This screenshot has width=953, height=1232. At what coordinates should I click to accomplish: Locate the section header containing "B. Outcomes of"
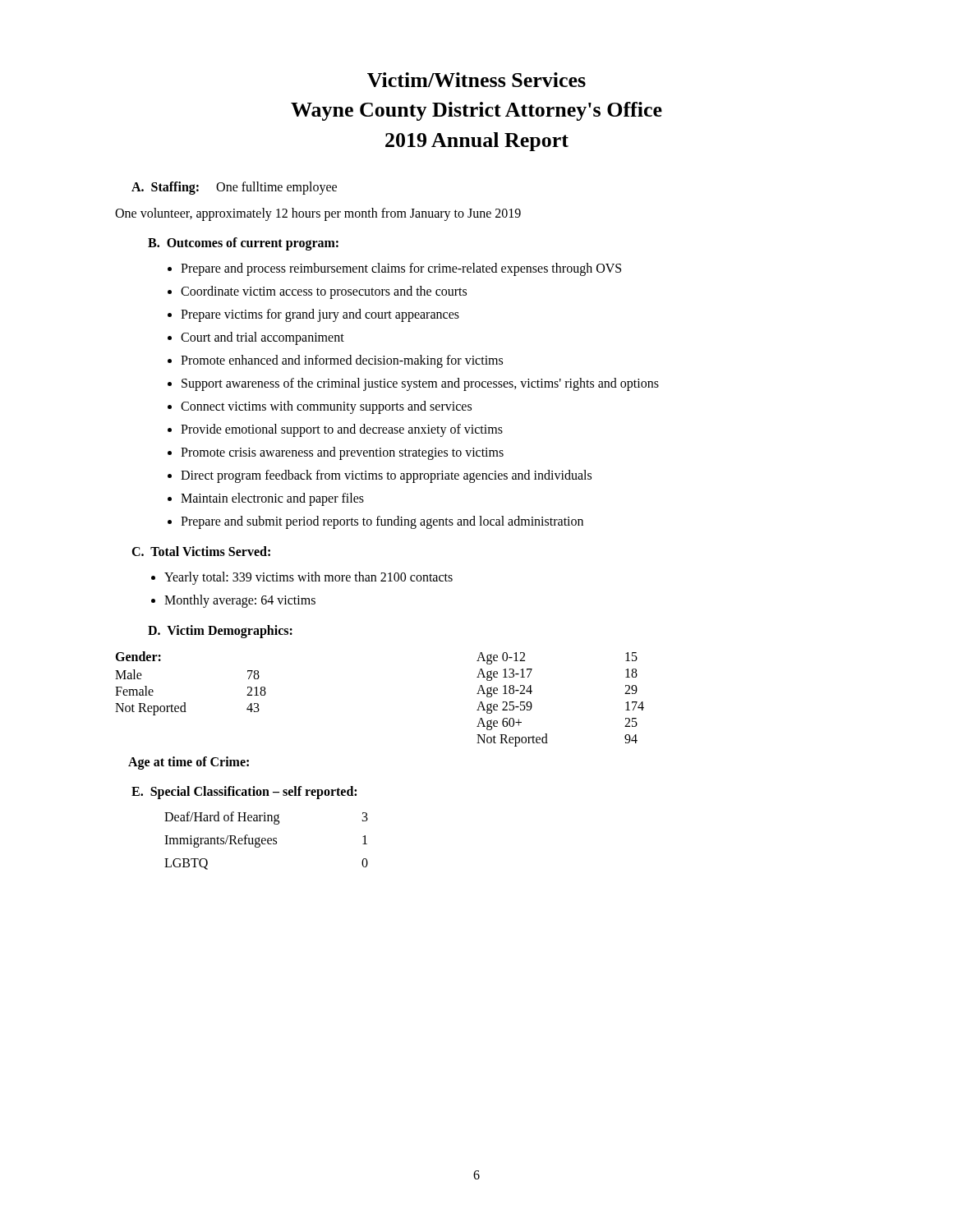pyautogui.click(x=244, y=243)
